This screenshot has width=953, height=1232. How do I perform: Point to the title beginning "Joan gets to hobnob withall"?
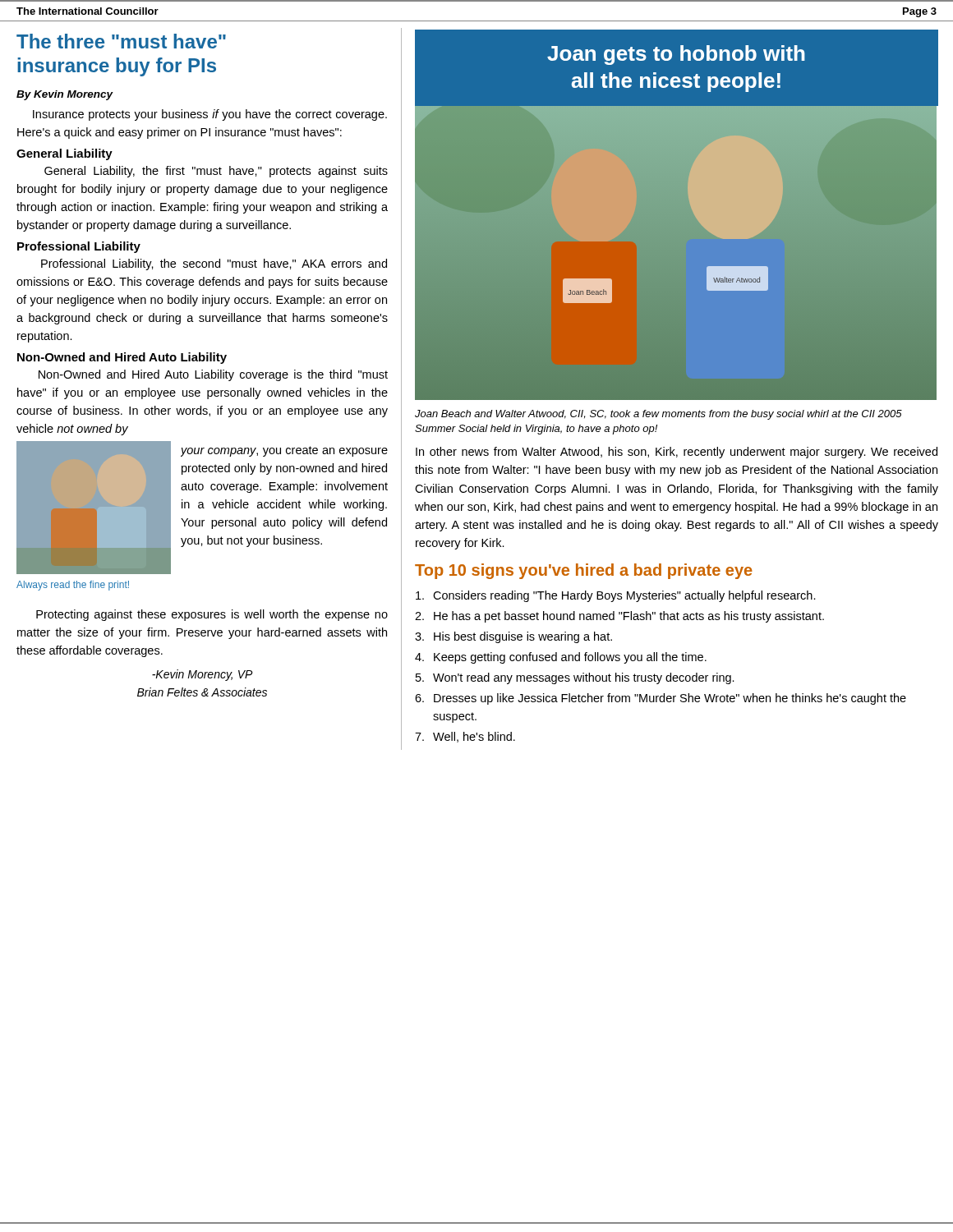(x=677, y=67)
